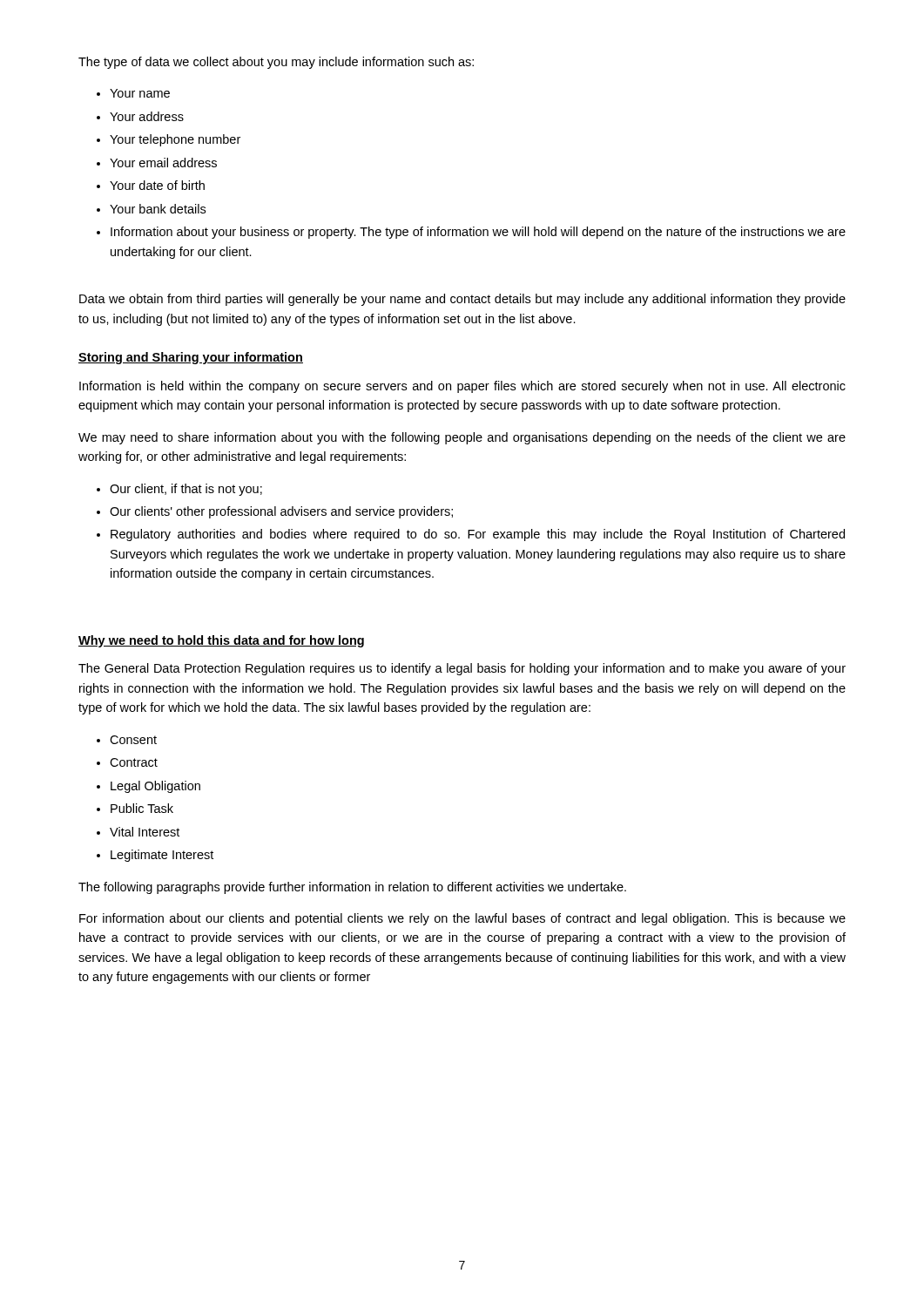The height and width of the screenshot is (1307, 924).
Task: Find the block on this page that starts "Regulatory authorities and bodies"
Action: tap(478, 554)
